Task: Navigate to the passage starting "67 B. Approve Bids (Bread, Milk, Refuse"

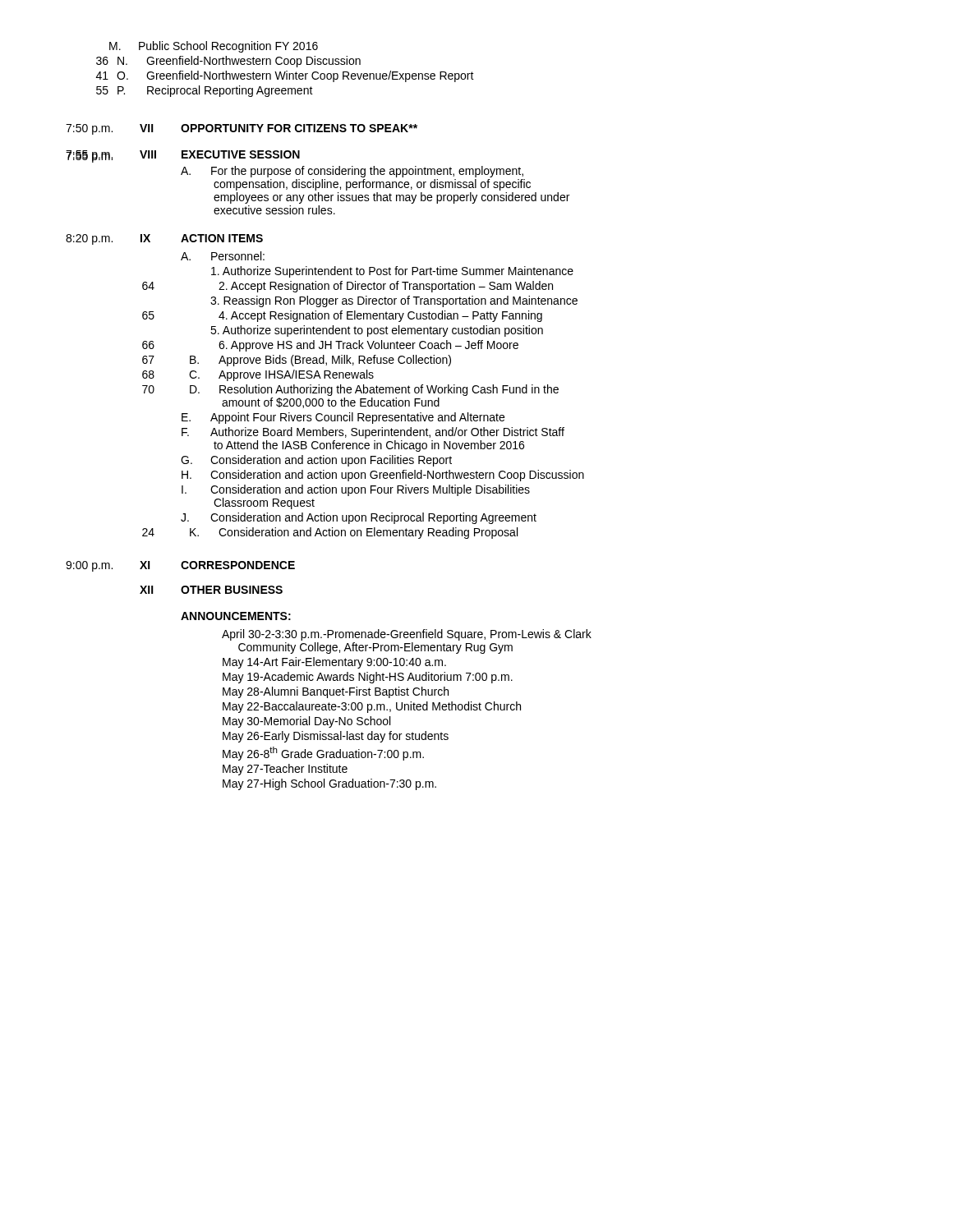Action: 476,360
